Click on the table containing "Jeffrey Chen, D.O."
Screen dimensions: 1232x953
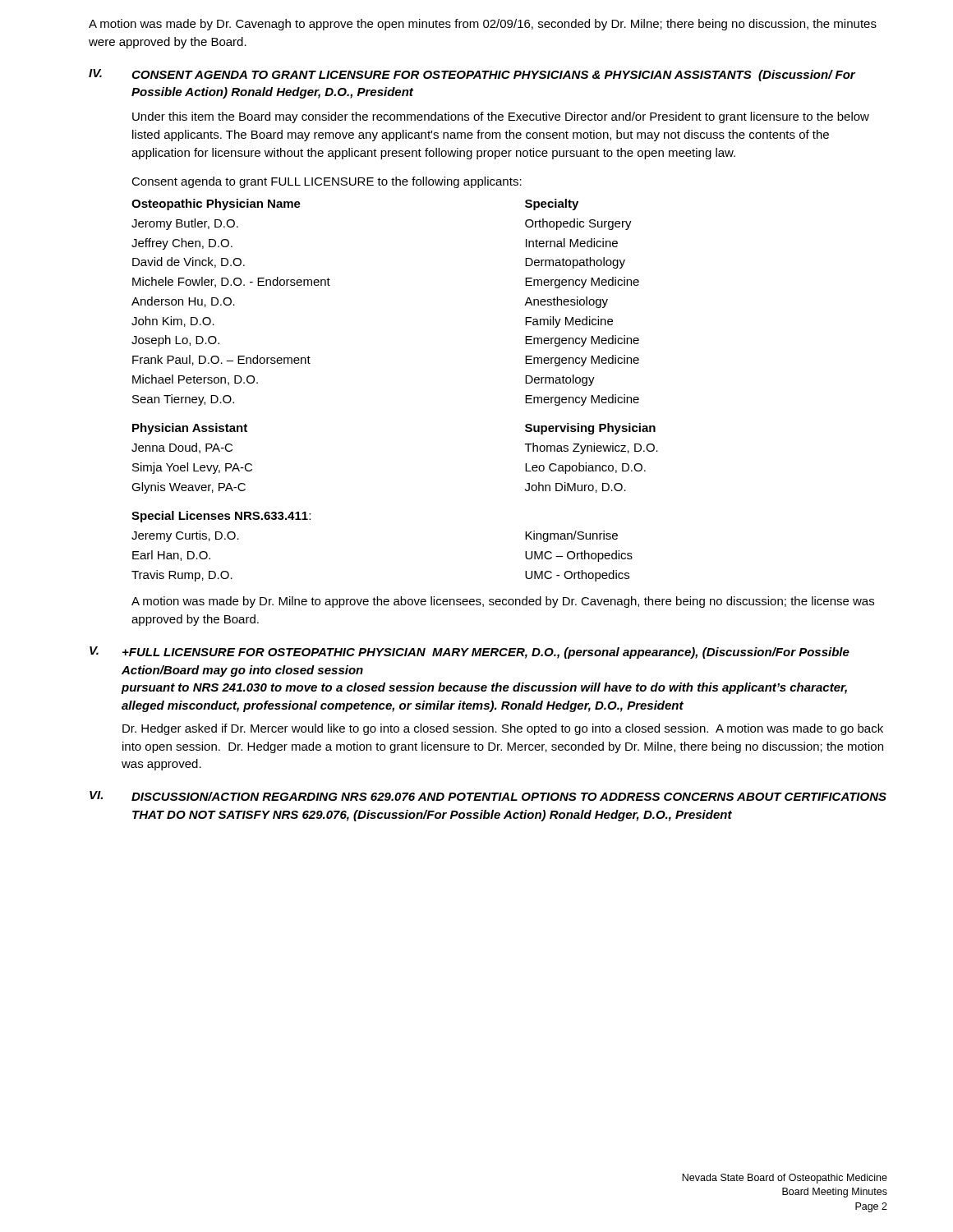[x=509, y=378]
